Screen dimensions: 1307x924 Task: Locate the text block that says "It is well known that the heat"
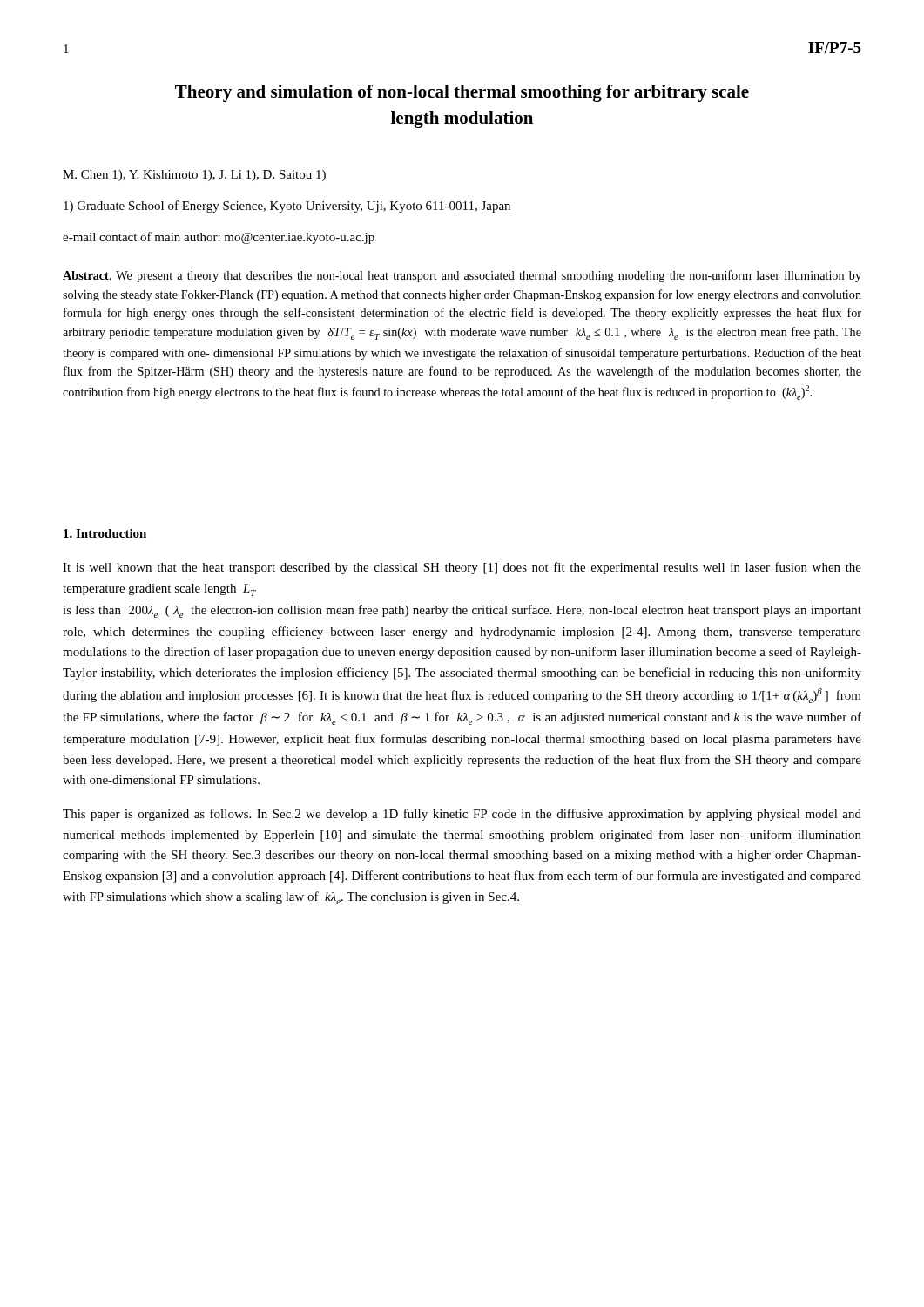(462, 733)
